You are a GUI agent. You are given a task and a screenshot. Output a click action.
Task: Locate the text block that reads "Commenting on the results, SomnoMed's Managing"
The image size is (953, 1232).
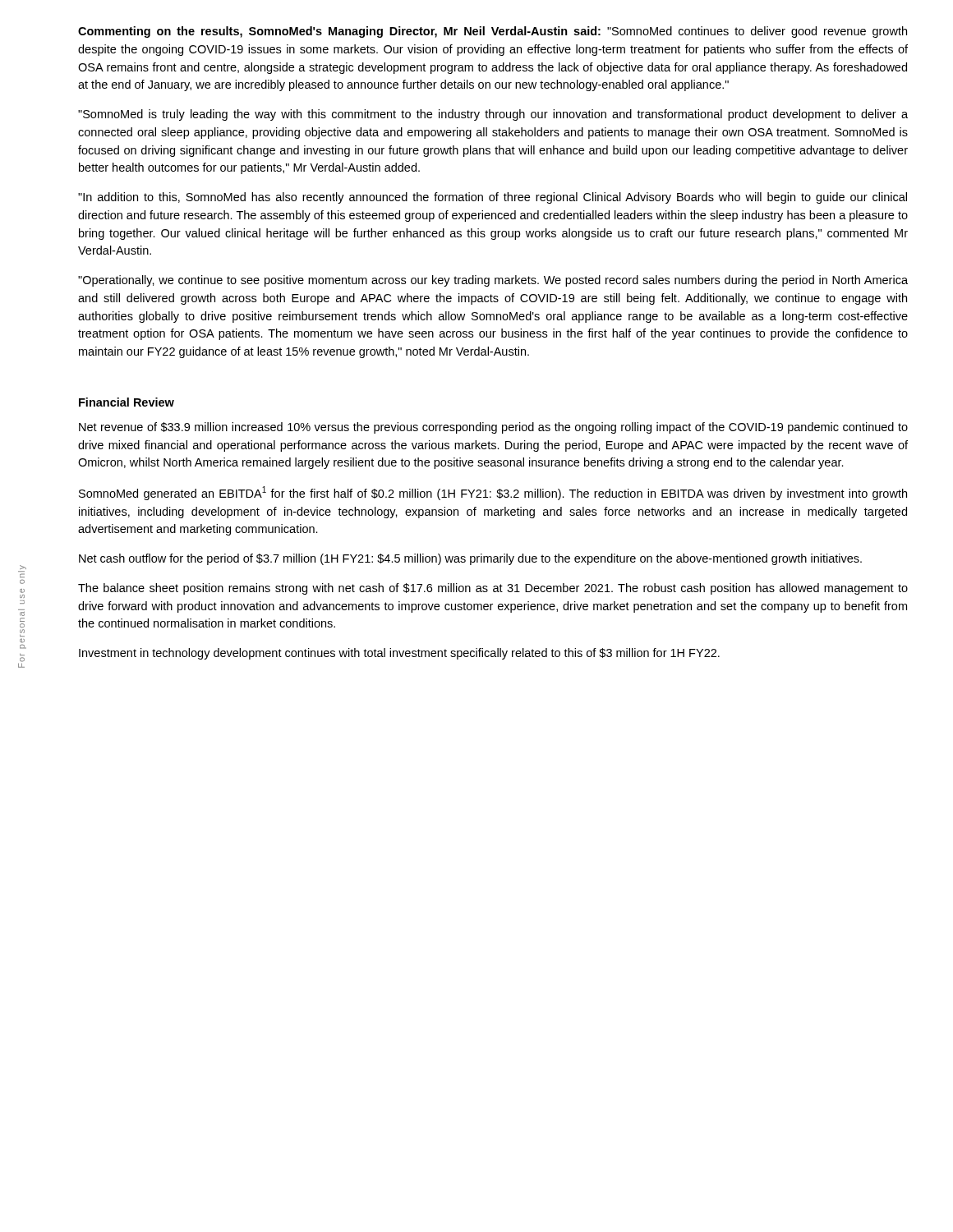(x=493, y=58)
